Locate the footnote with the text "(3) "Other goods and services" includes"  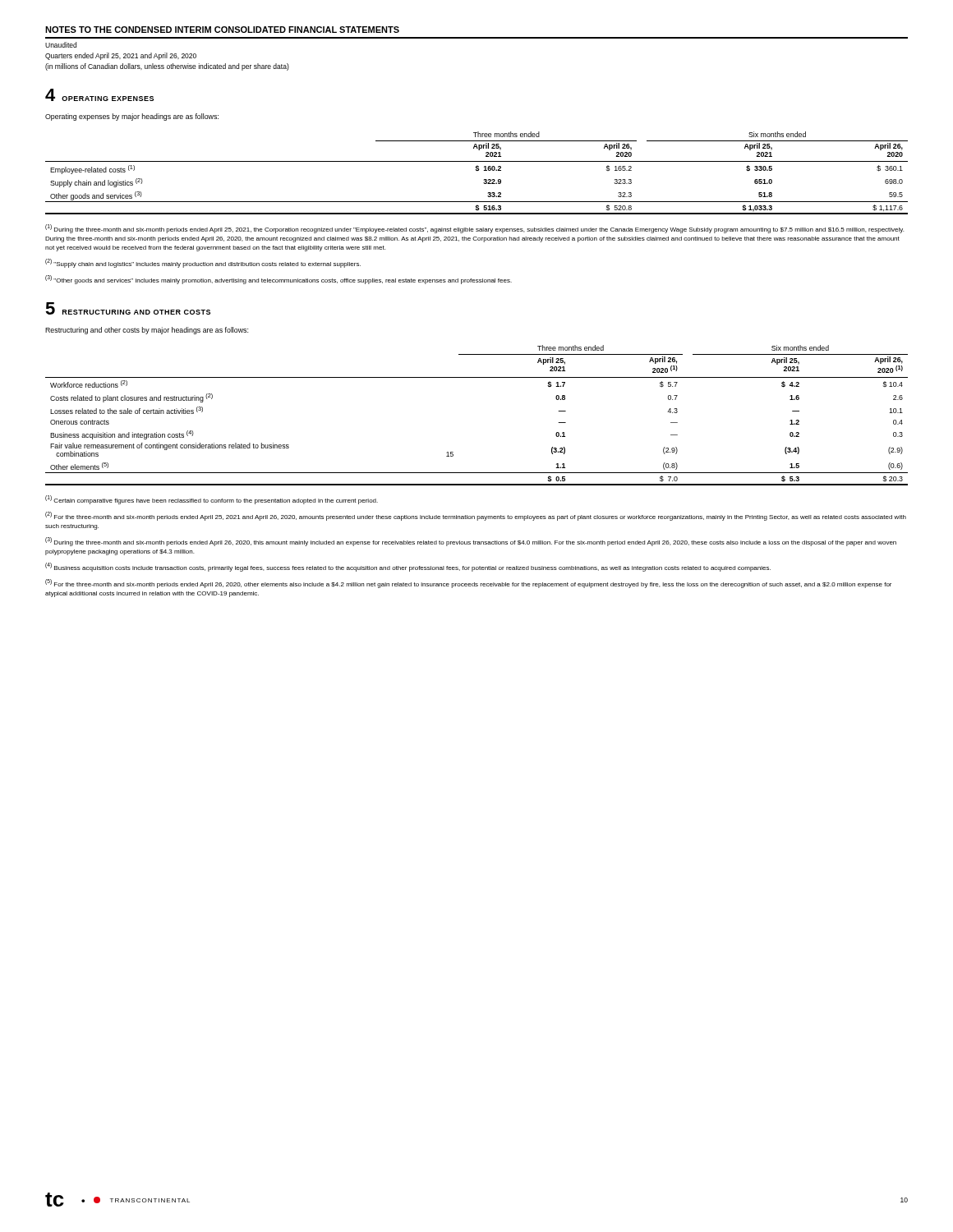[279, 279]
